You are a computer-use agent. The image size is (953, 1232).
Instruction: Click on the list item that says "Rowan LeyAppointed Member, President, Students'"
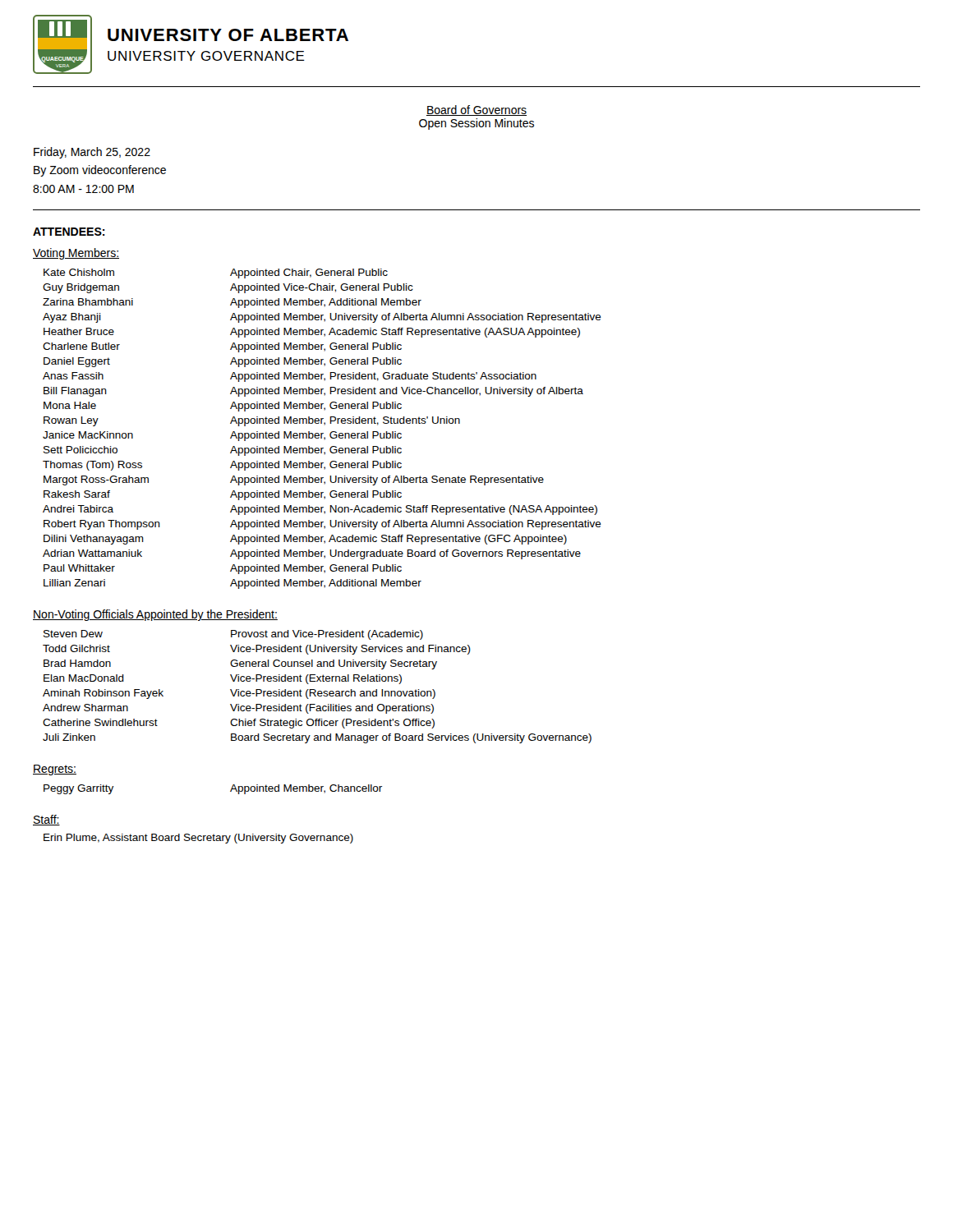[x=252, y=421]
